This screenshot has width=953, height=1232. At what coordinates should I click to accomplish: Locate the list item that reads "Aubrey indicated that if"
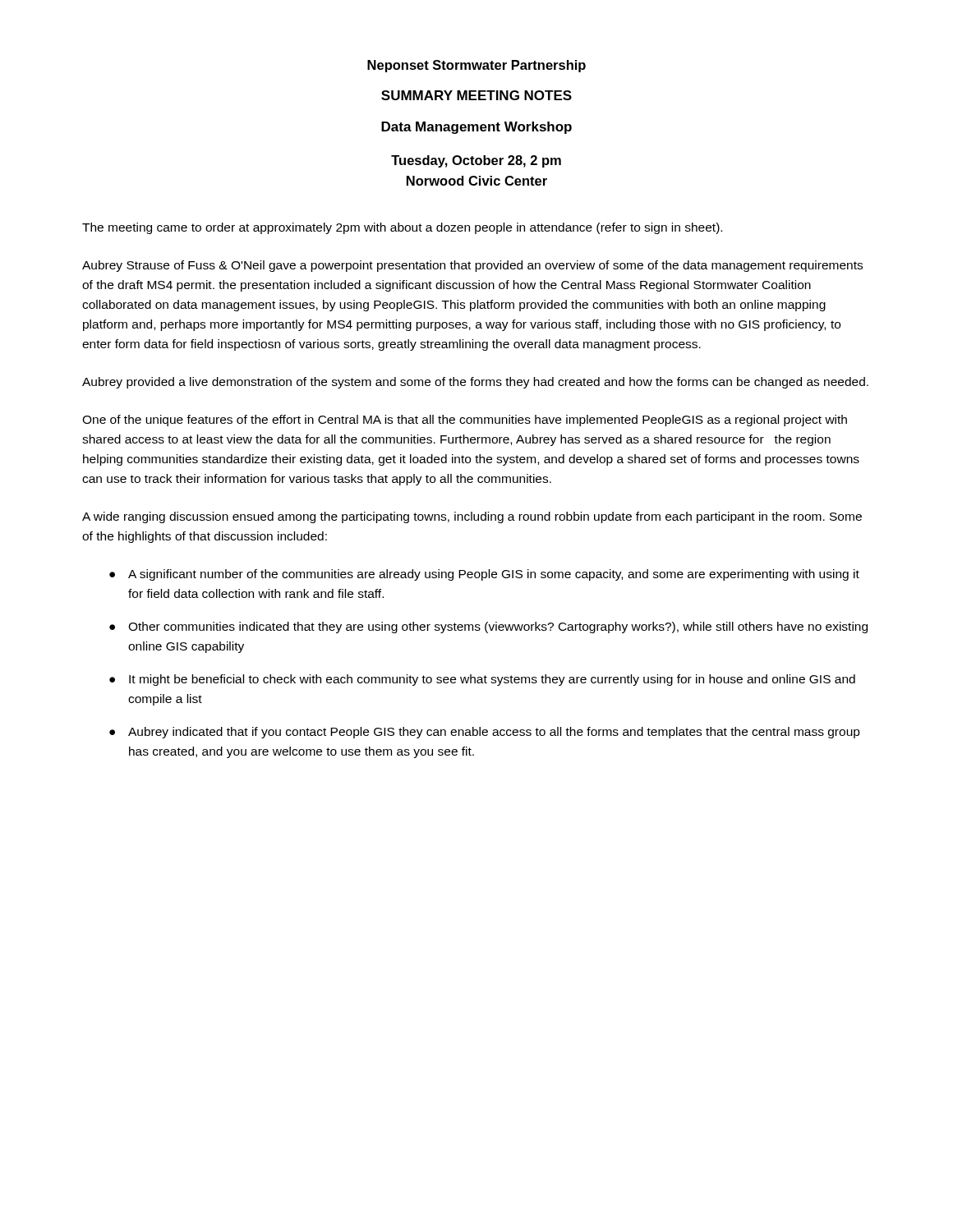(494, 741)
